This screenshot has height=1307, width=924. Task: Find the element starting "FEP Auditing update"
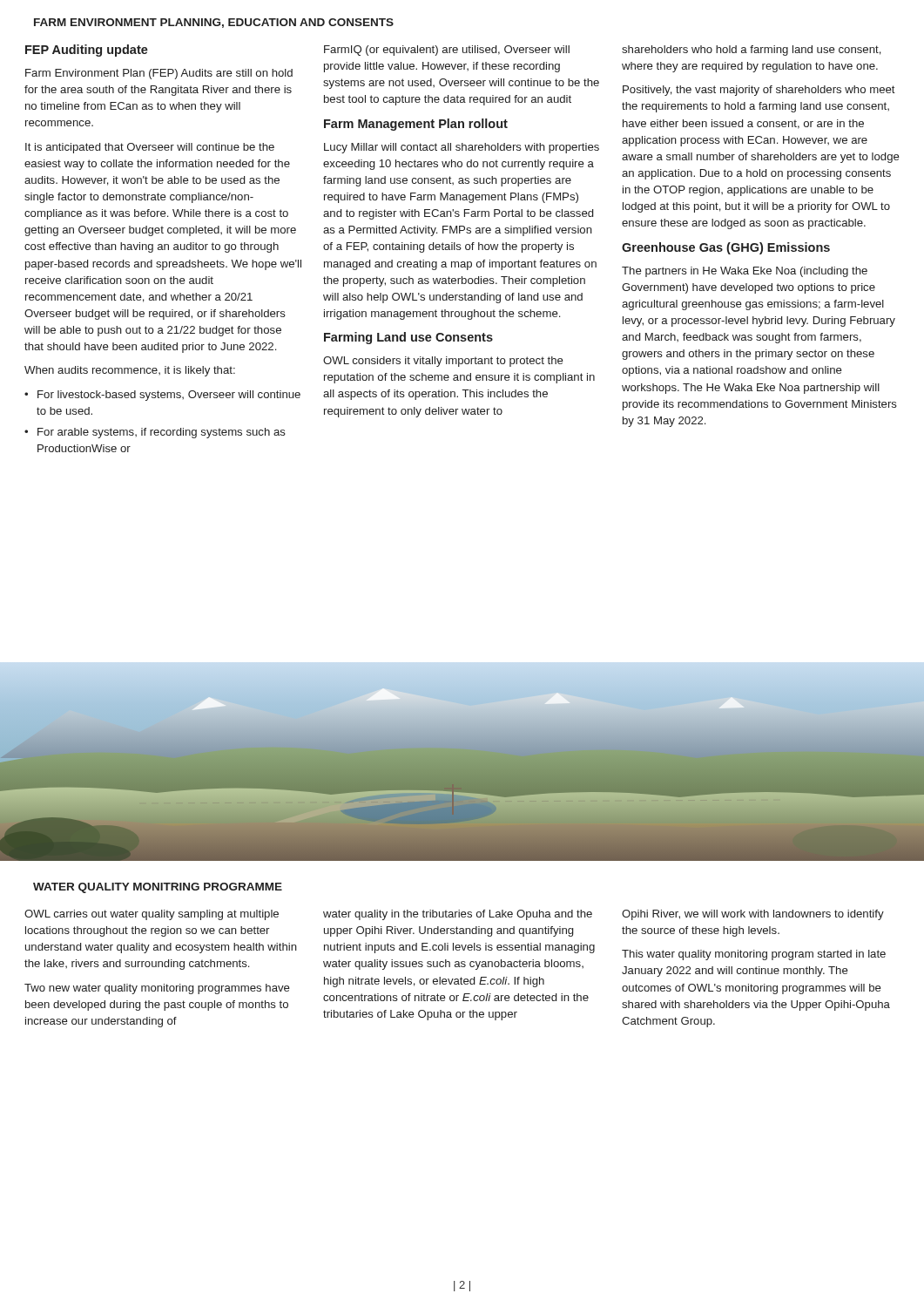87,51
